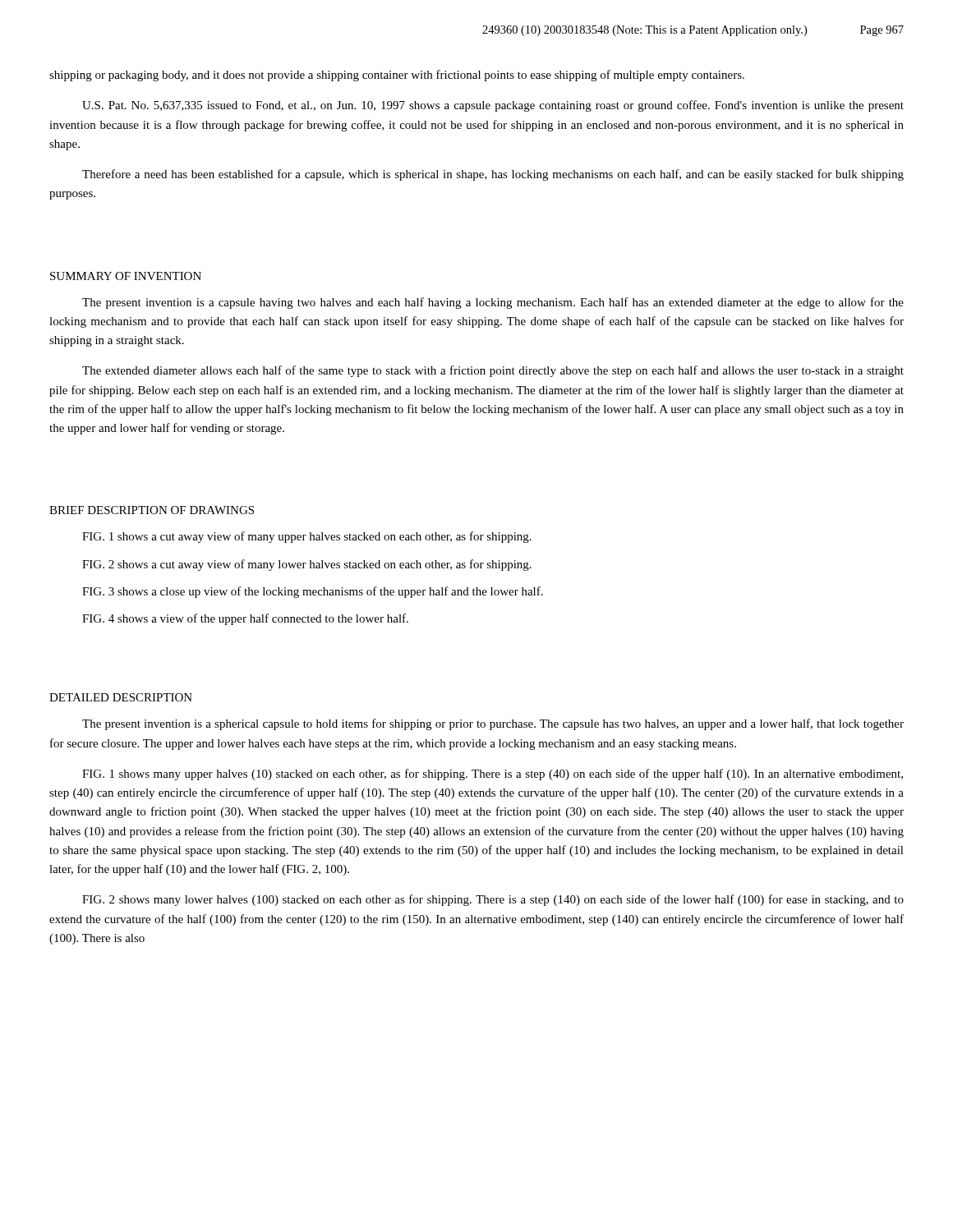Navigate to the passage starting "BRIEF DESCRIPTION OF DRAWINGS"
953x1232 pixels.
(152, 510)
